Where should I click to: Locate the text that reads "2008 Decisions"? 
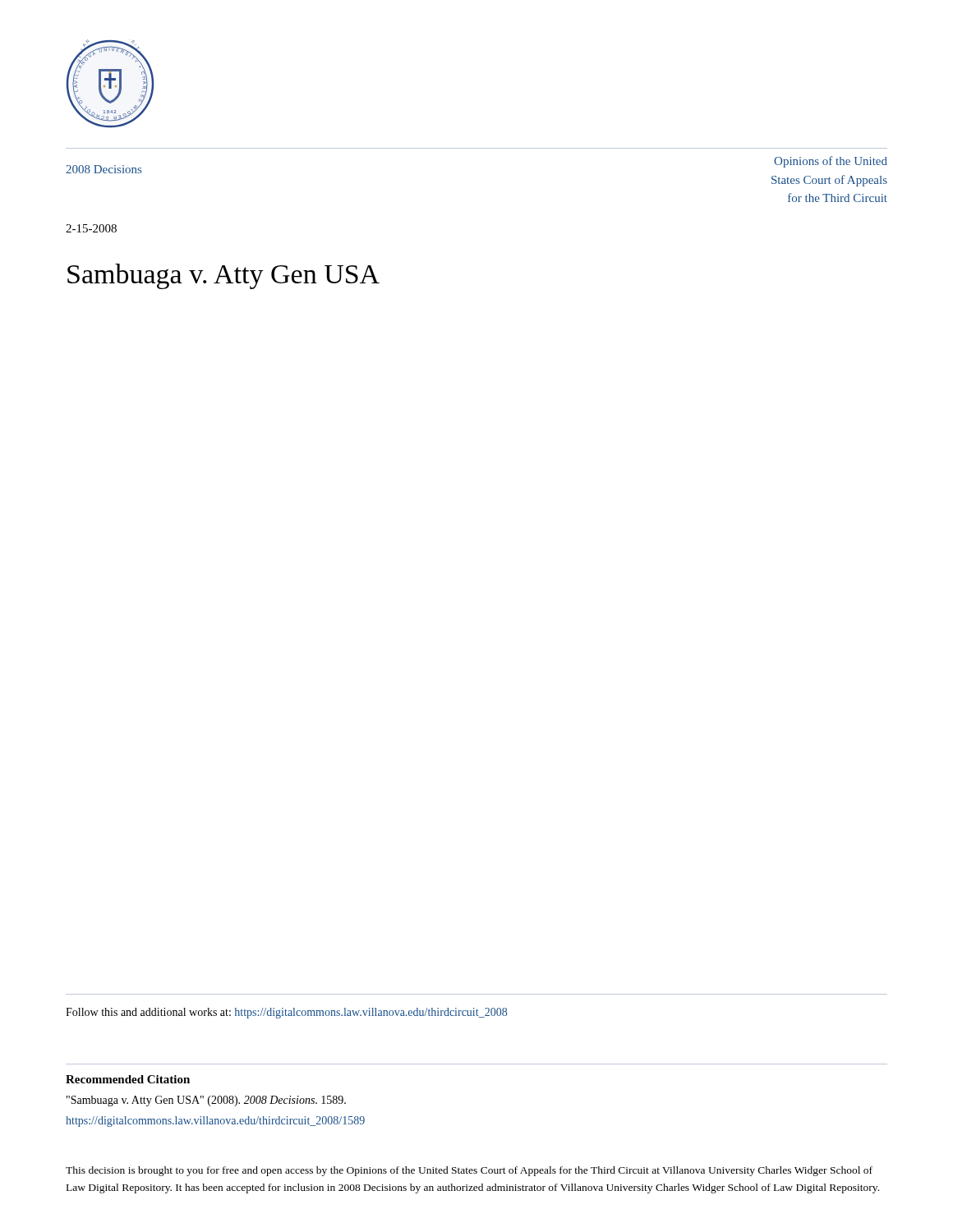(x=104, y=169)
